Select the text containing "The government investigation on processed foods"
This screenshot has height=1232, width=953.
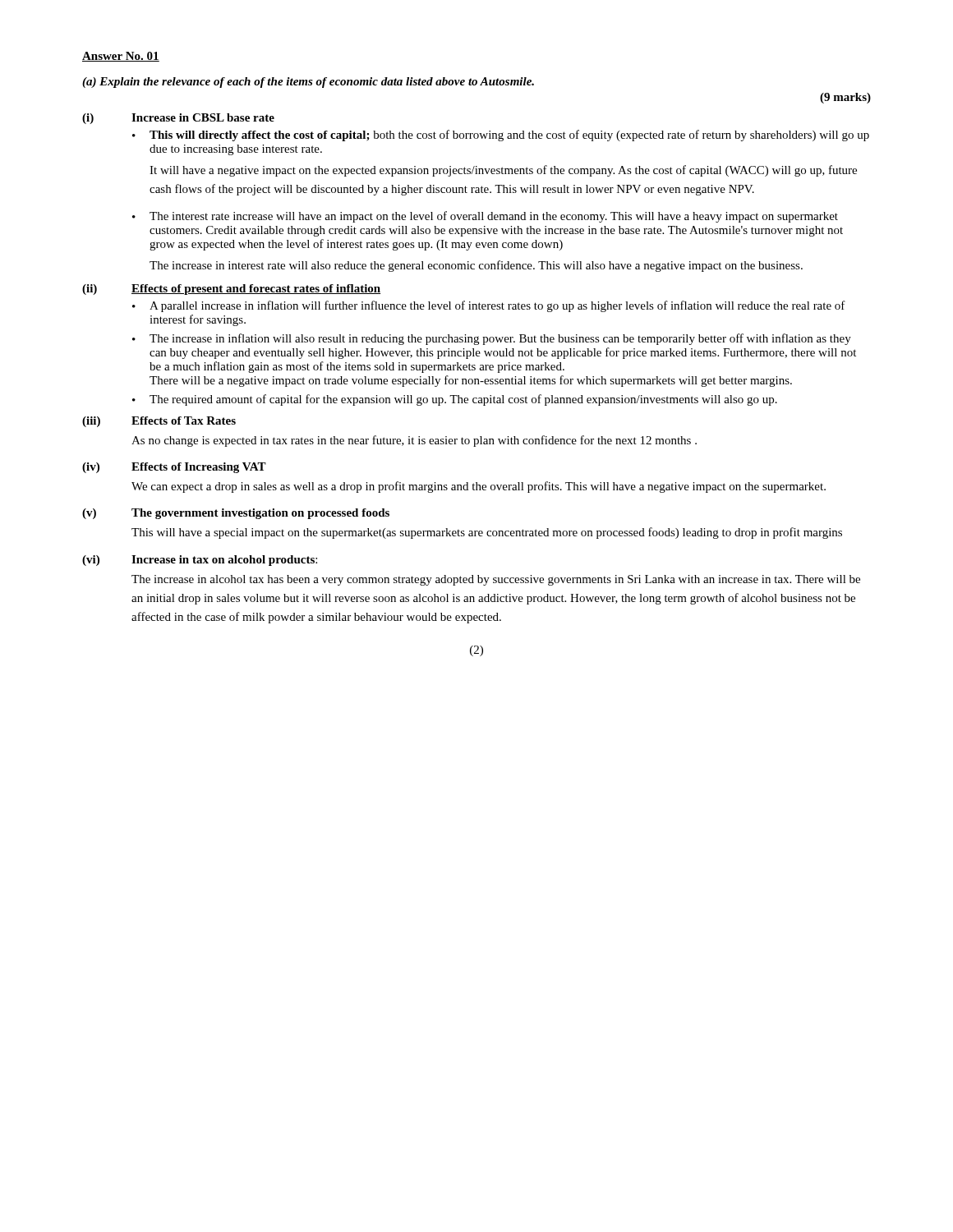click(x=261, y=513)
